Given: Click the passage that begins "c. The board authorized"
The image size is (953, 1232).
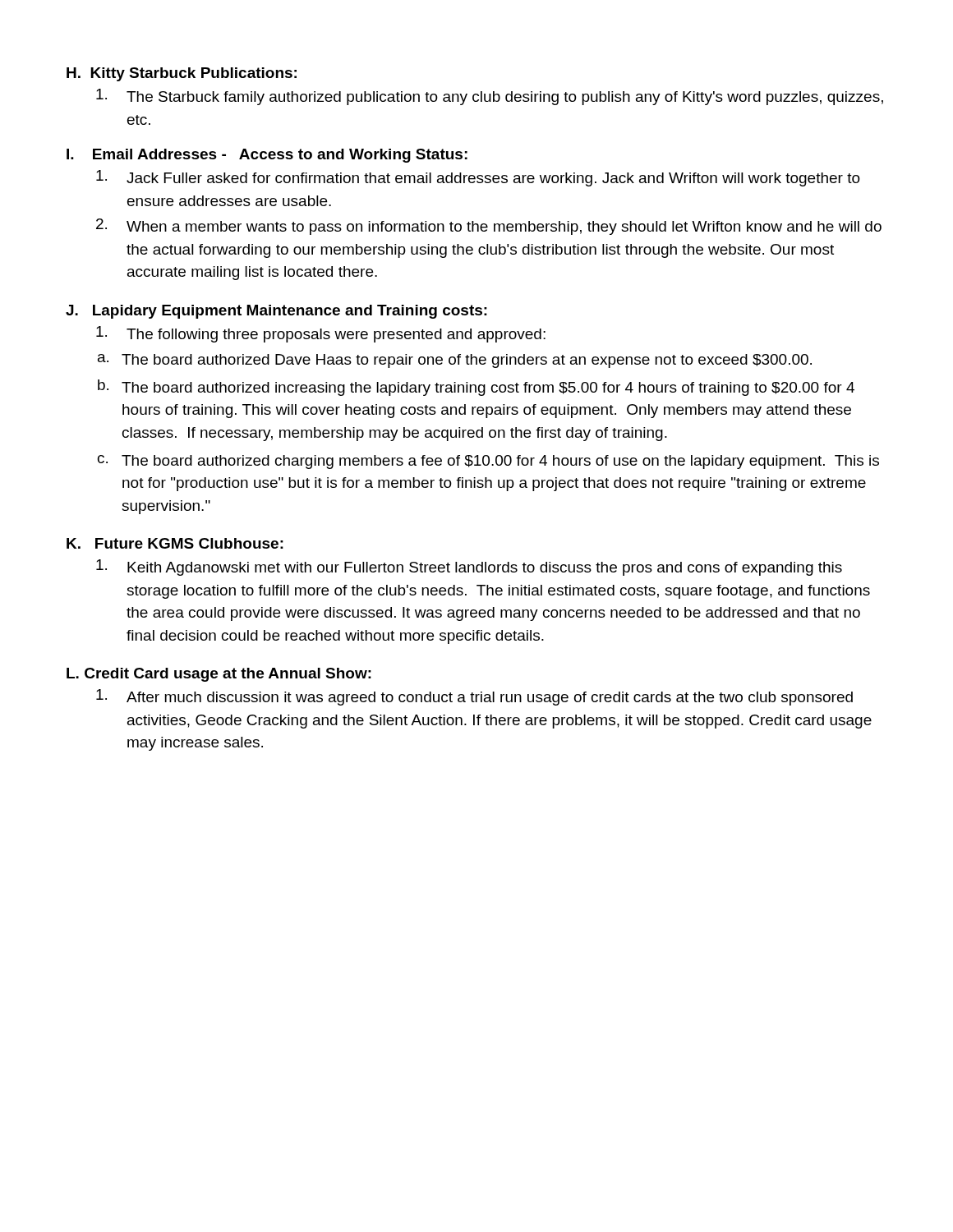Looking at the screenshot, I should pyautogui.click(x=492, y=483).
